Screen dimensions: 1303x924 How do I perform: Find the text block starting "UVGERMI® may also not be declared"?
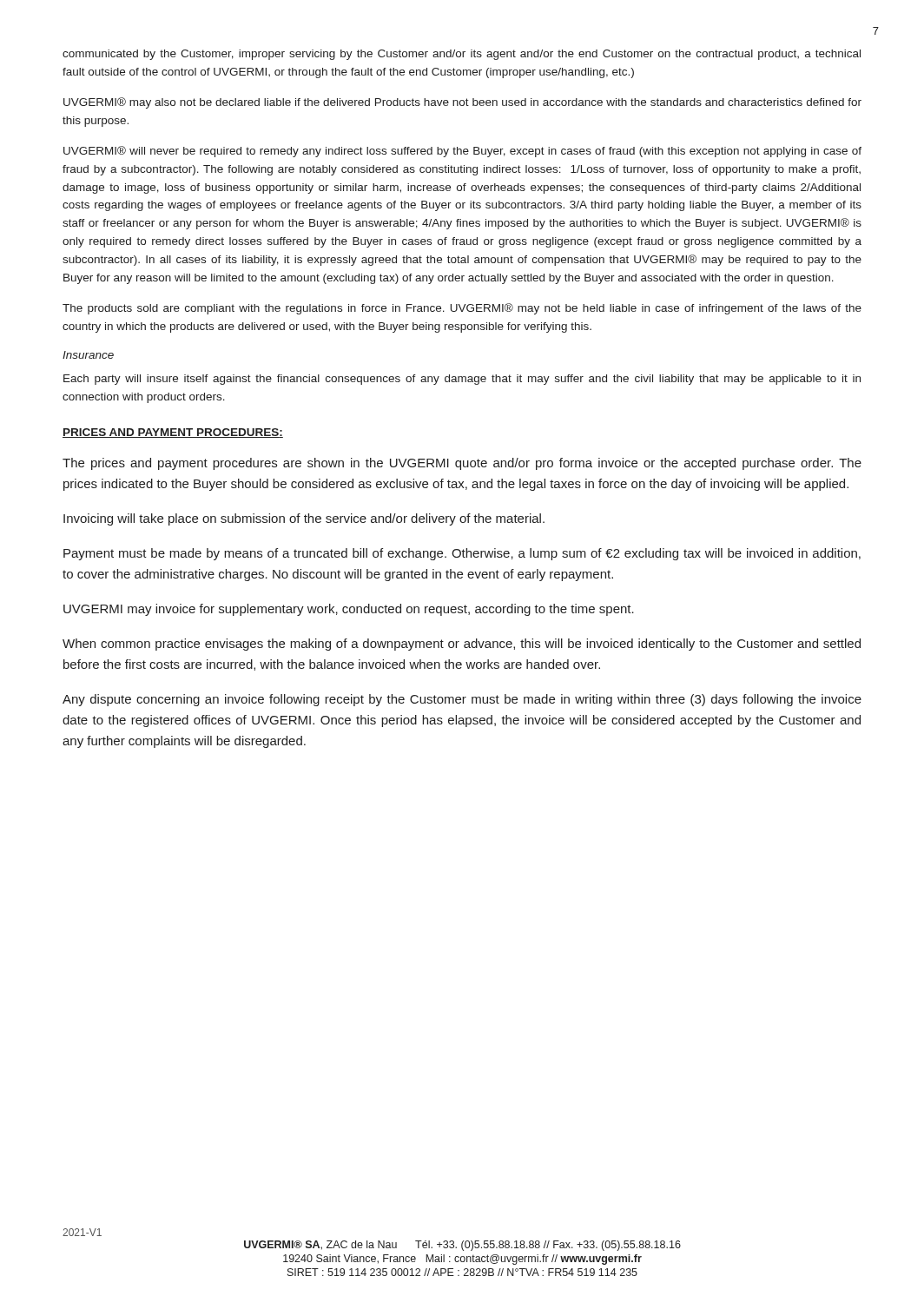pyautogui.click(x=462, y=111)
